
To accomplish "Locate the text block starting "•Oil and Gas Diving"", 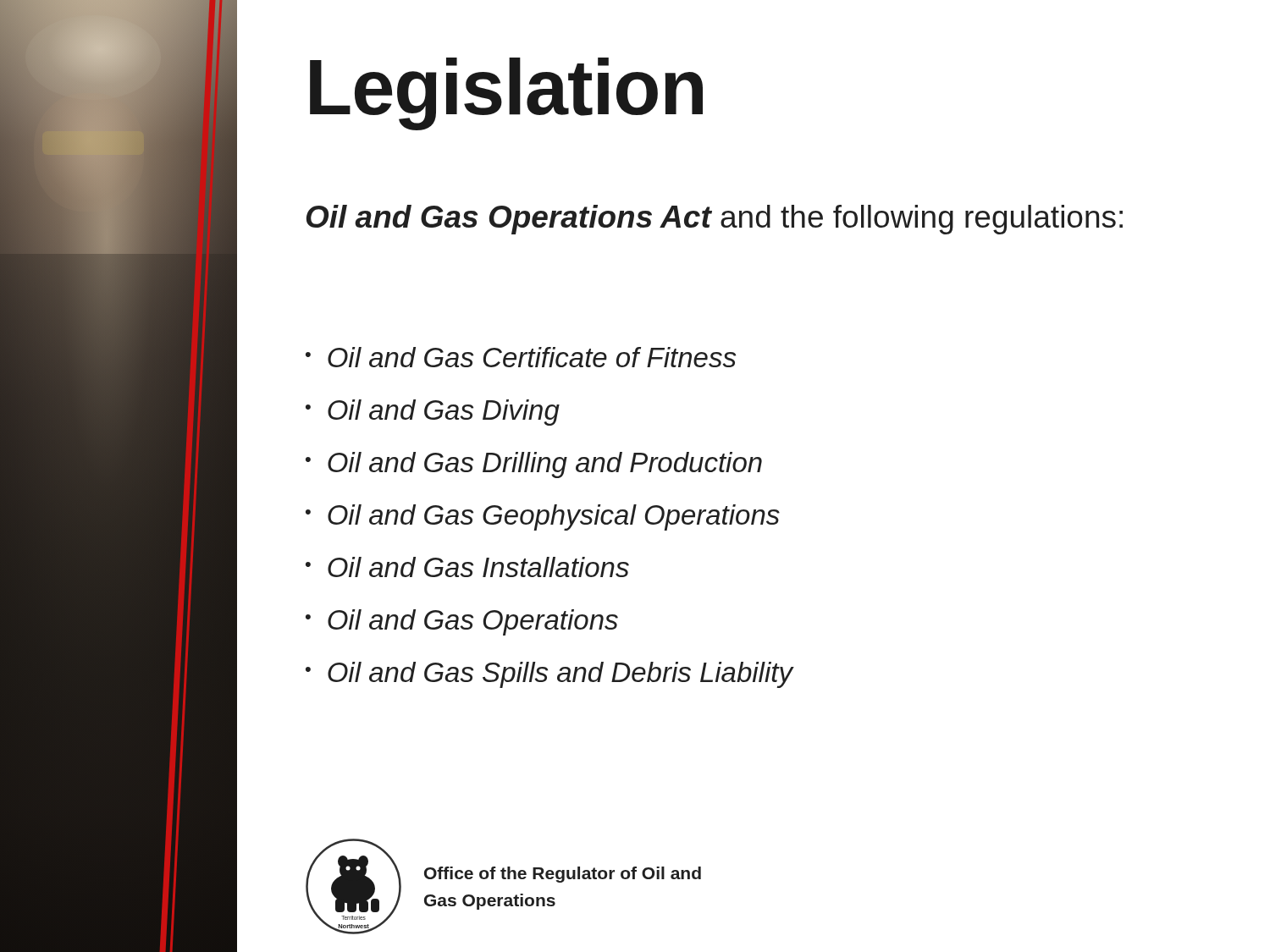I will pos(432,411).
